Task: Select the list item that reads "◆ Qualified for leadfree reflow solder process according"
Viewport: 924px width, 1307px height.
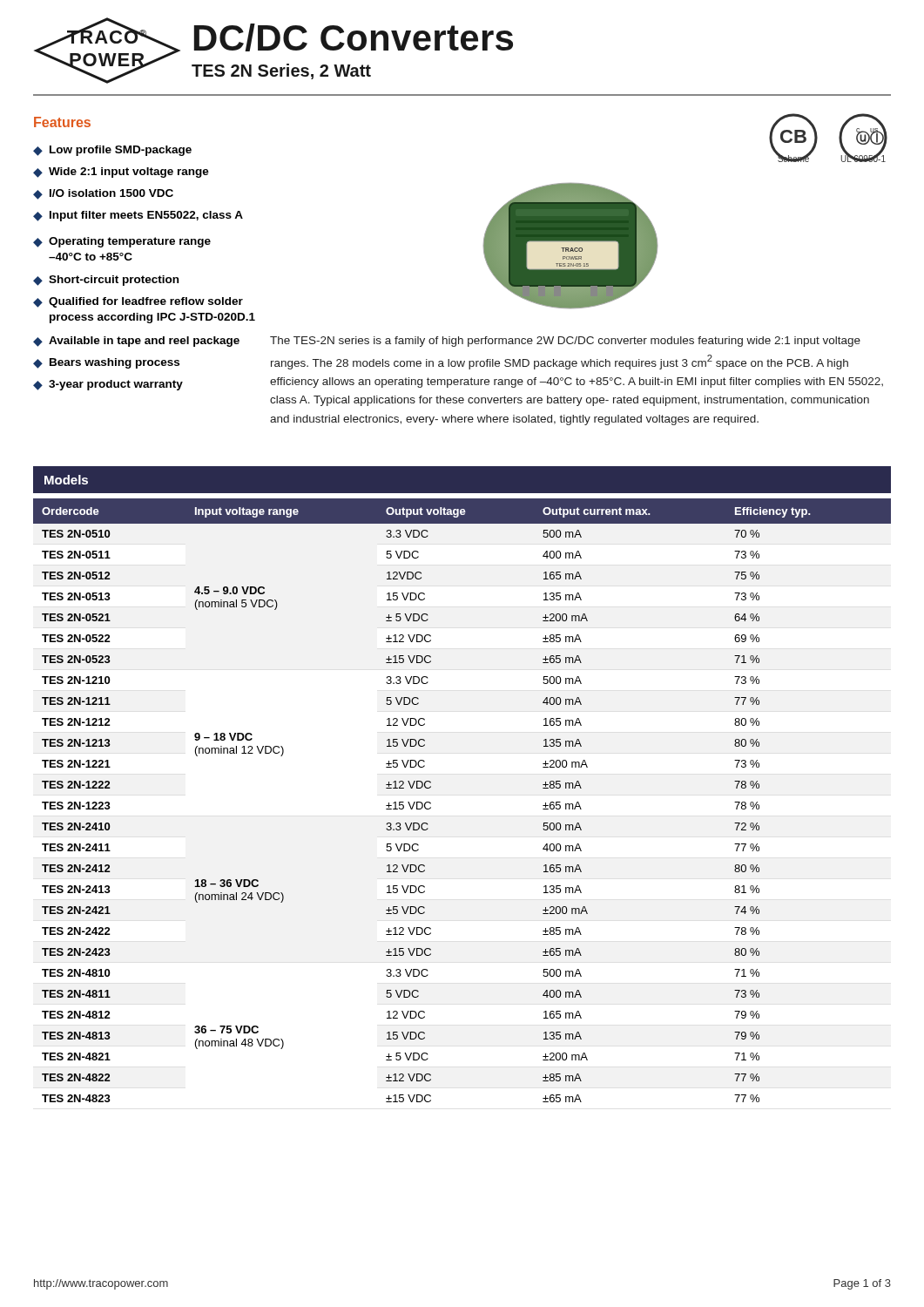Action: (x=155, y=309)
